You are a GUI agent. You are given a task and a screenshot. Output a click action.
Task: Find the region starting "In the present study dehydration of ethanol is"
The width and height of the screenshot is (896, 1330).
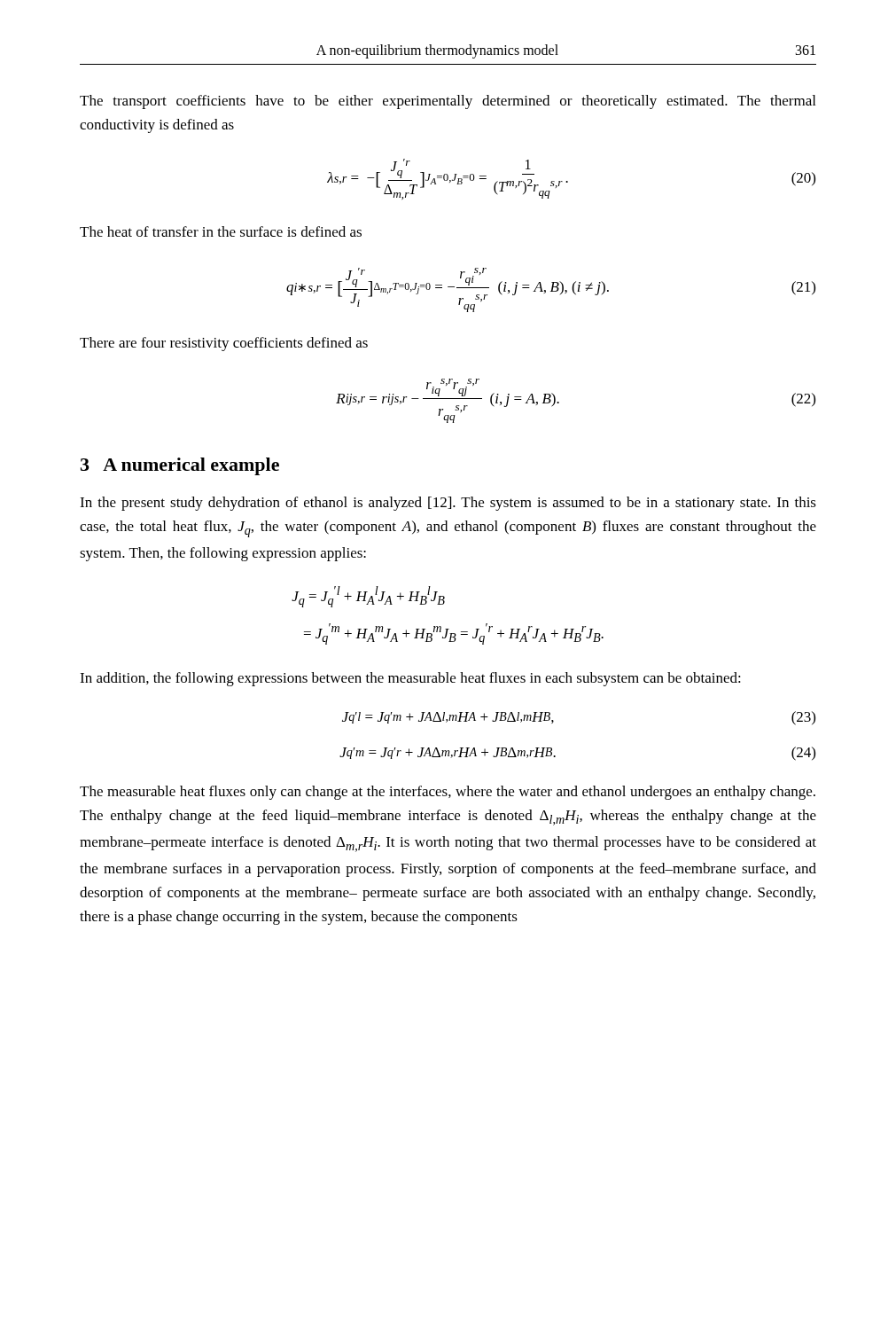(x=448, y=527)
